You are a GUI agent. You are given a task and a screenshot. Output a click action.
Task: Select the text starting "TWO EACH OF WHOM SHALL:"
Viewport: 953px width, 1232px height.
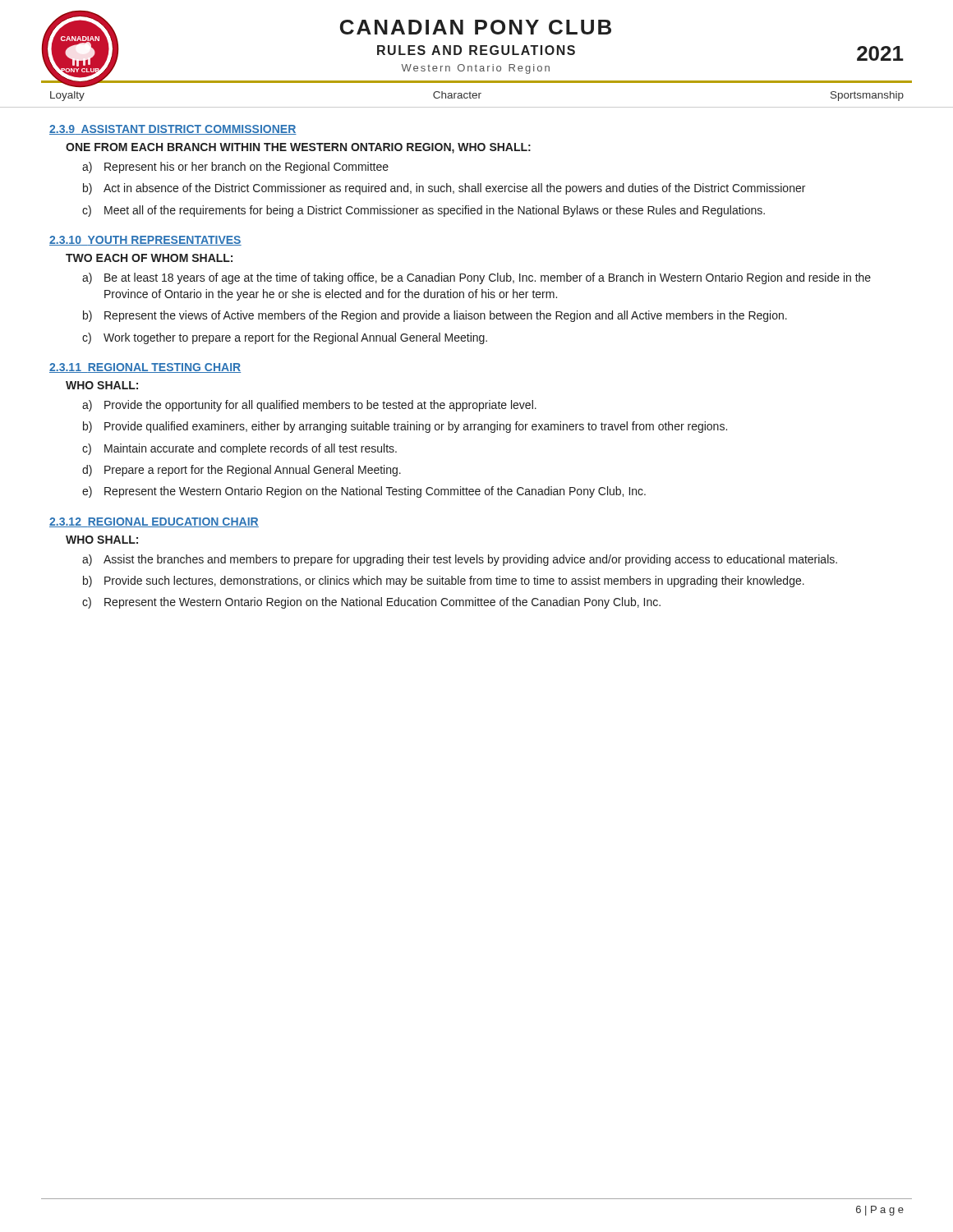(x=150, y=258)
